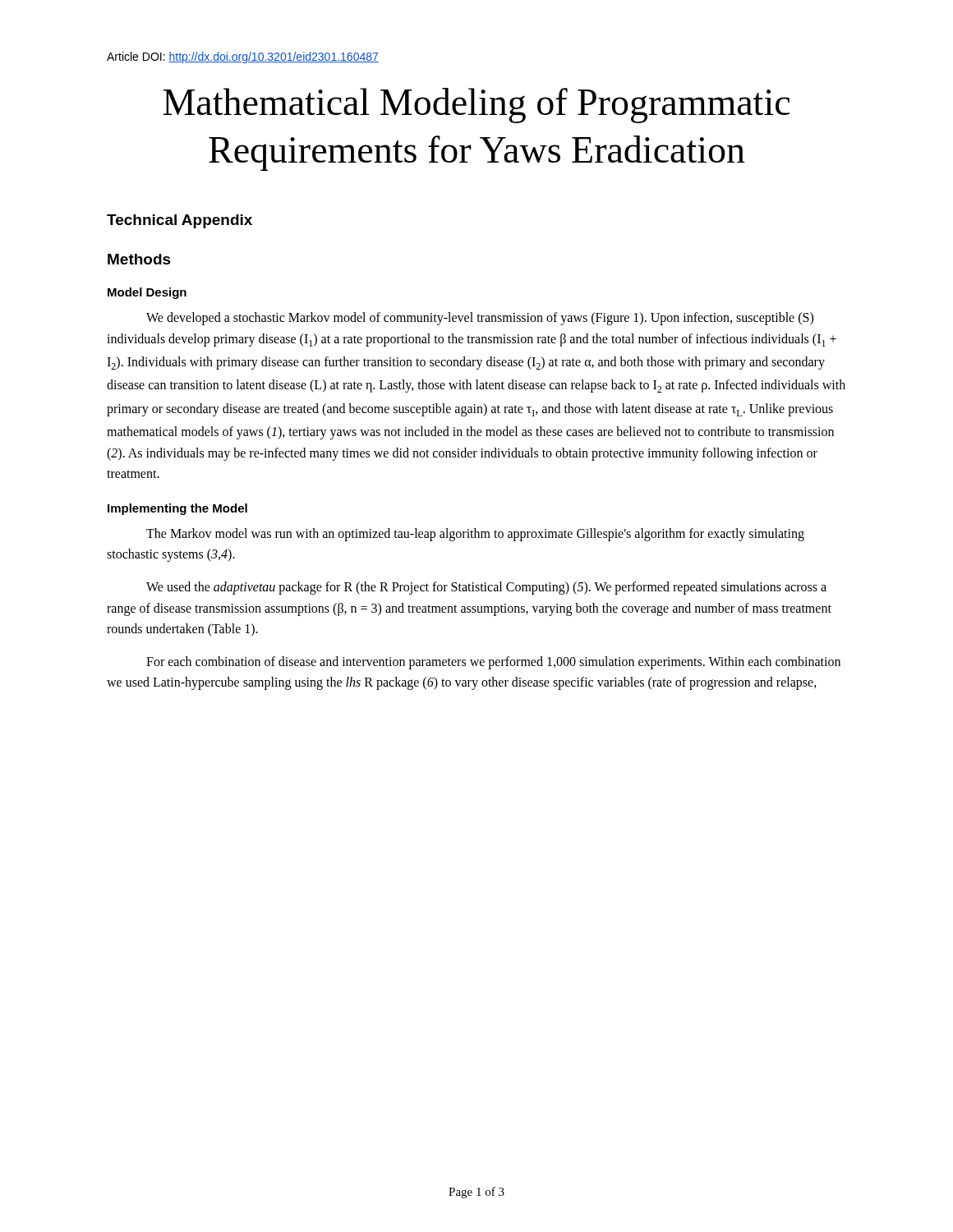Select the element starting "Mathematical Modeling of ProgrammaticRequirements"
The width and height of the screenshot is (953, 1232).
476,126
